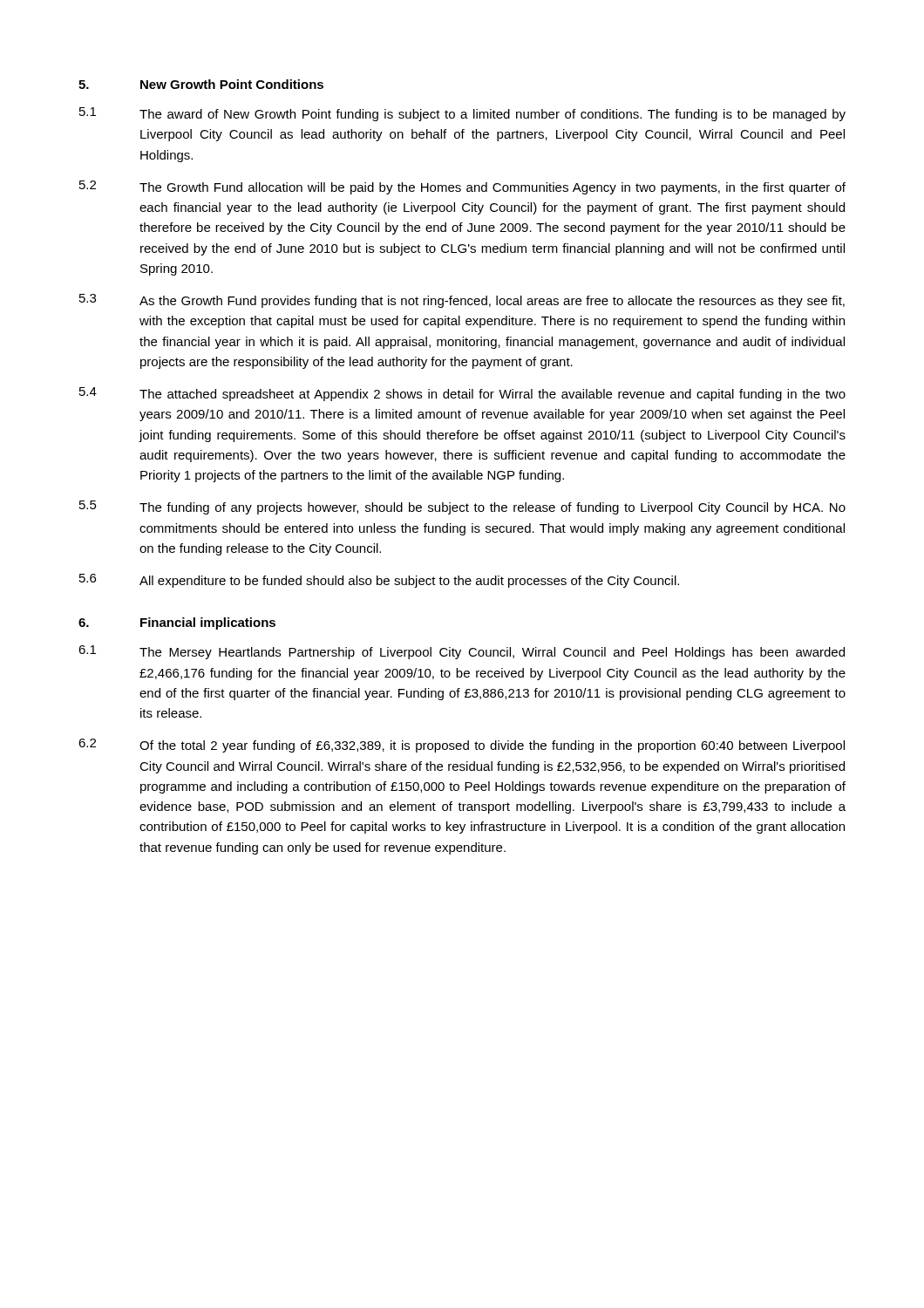The width and height of the screenshot is (924, 1308).
Task: Find the region starting "3 As the Growth Fund provides funding"
Action: coord(462,331)
